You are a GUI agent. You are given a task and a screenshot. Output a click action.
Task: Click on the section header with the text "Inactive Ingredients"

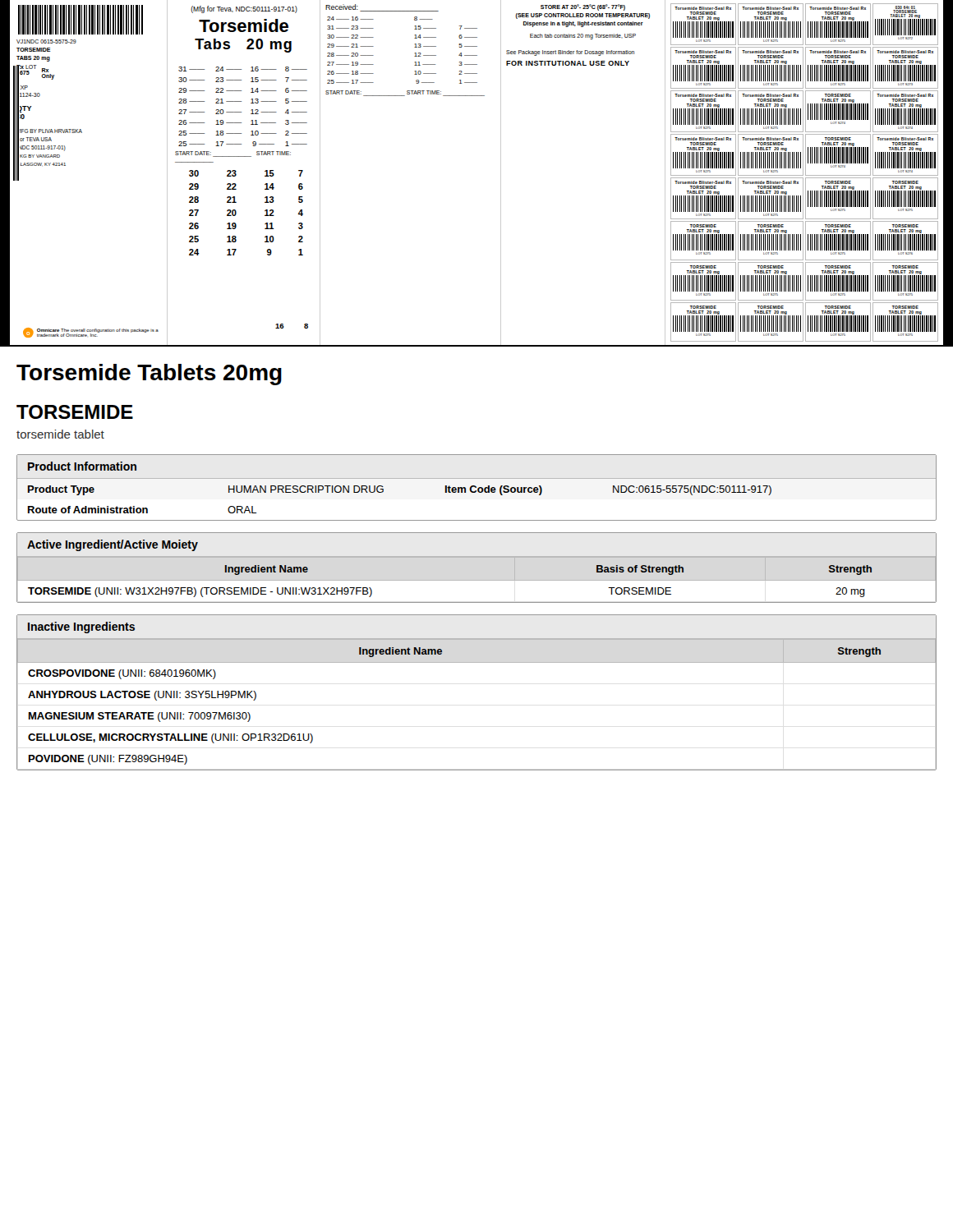81,627
